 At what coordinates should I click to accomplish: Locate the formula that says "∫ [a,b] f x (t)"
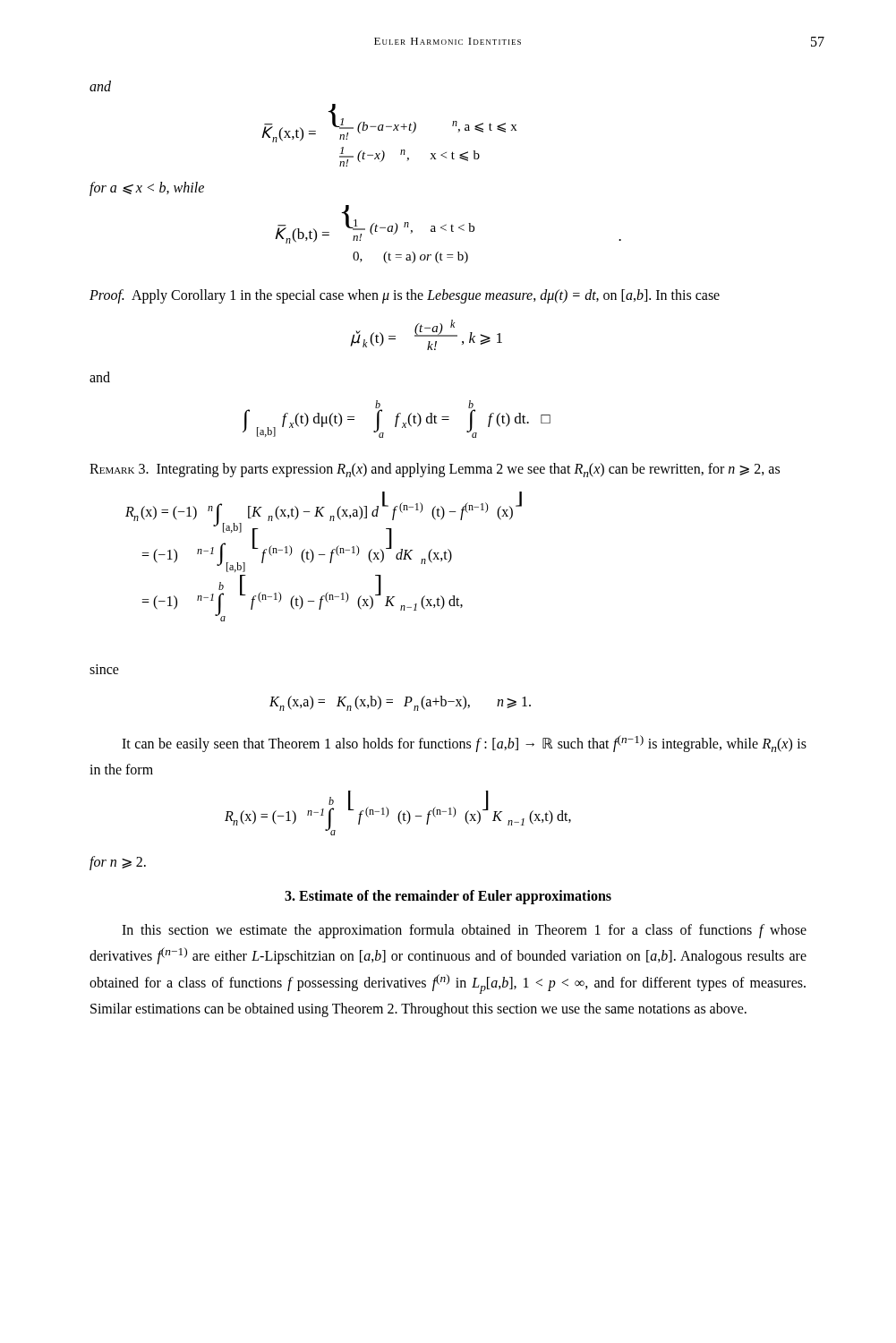448,418
